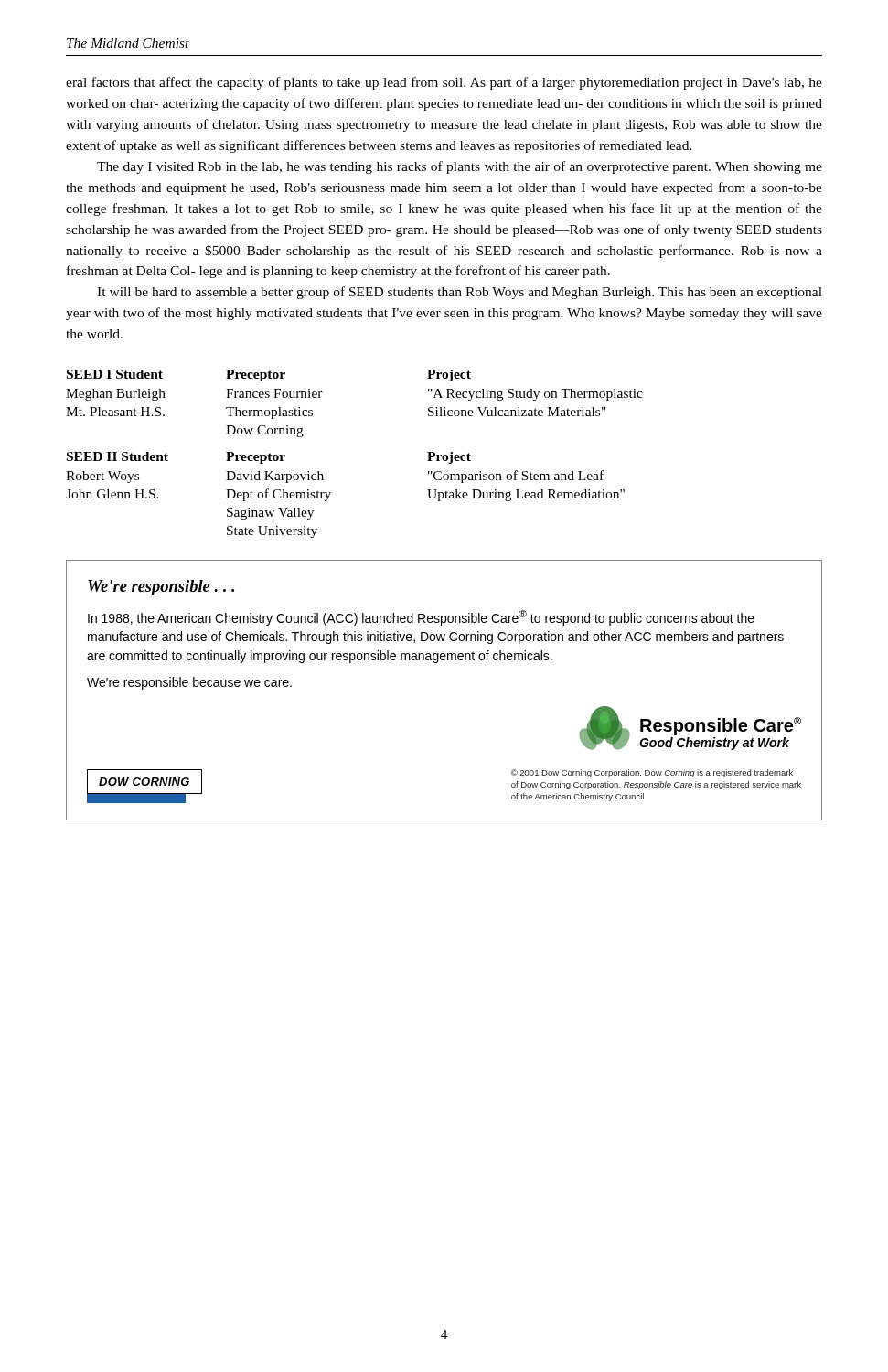The image size is (888, 1372).
Task: Locate the logo
Action: tap(144, 786)
